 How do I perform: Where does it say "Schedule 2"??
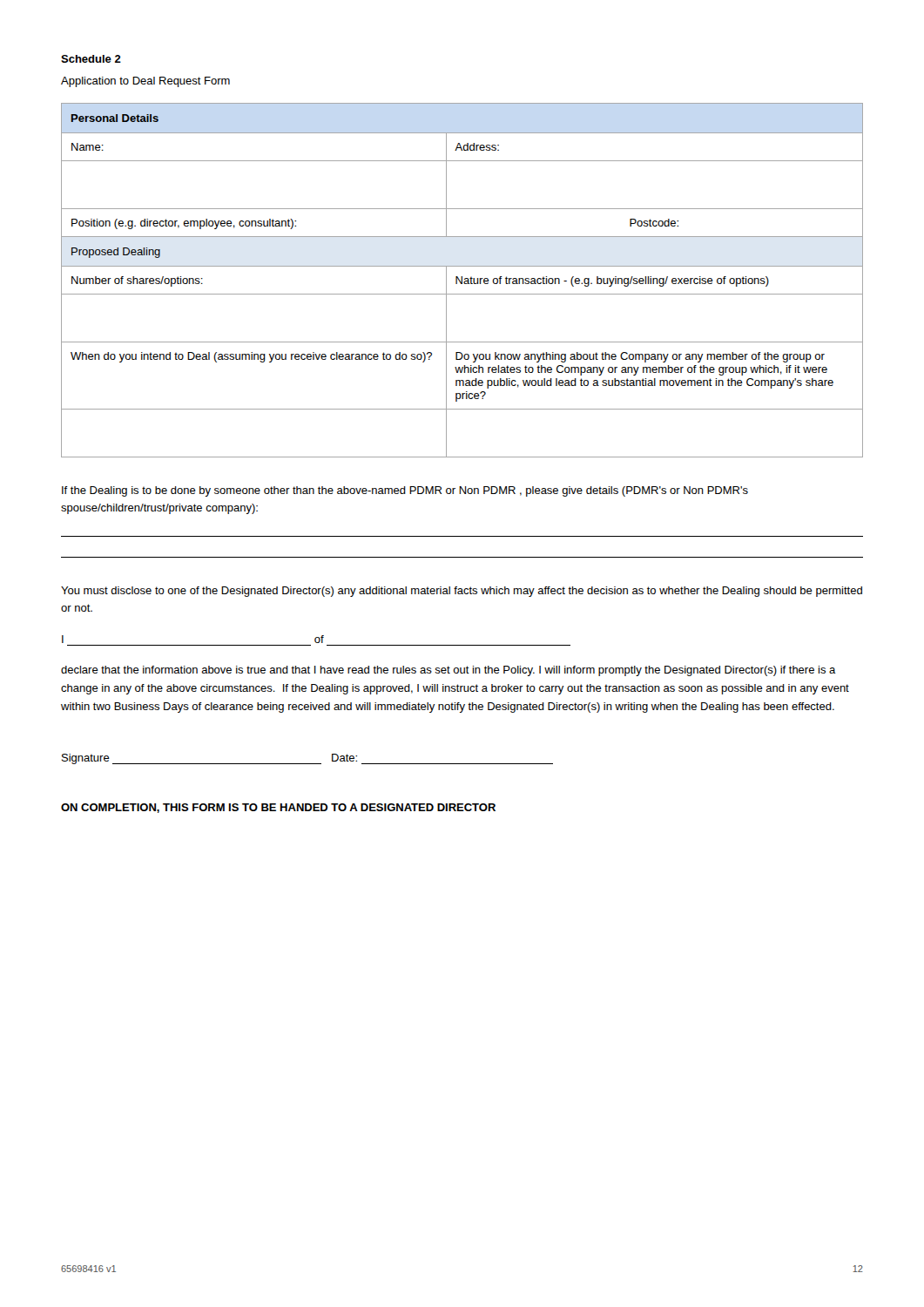point(91,59)
